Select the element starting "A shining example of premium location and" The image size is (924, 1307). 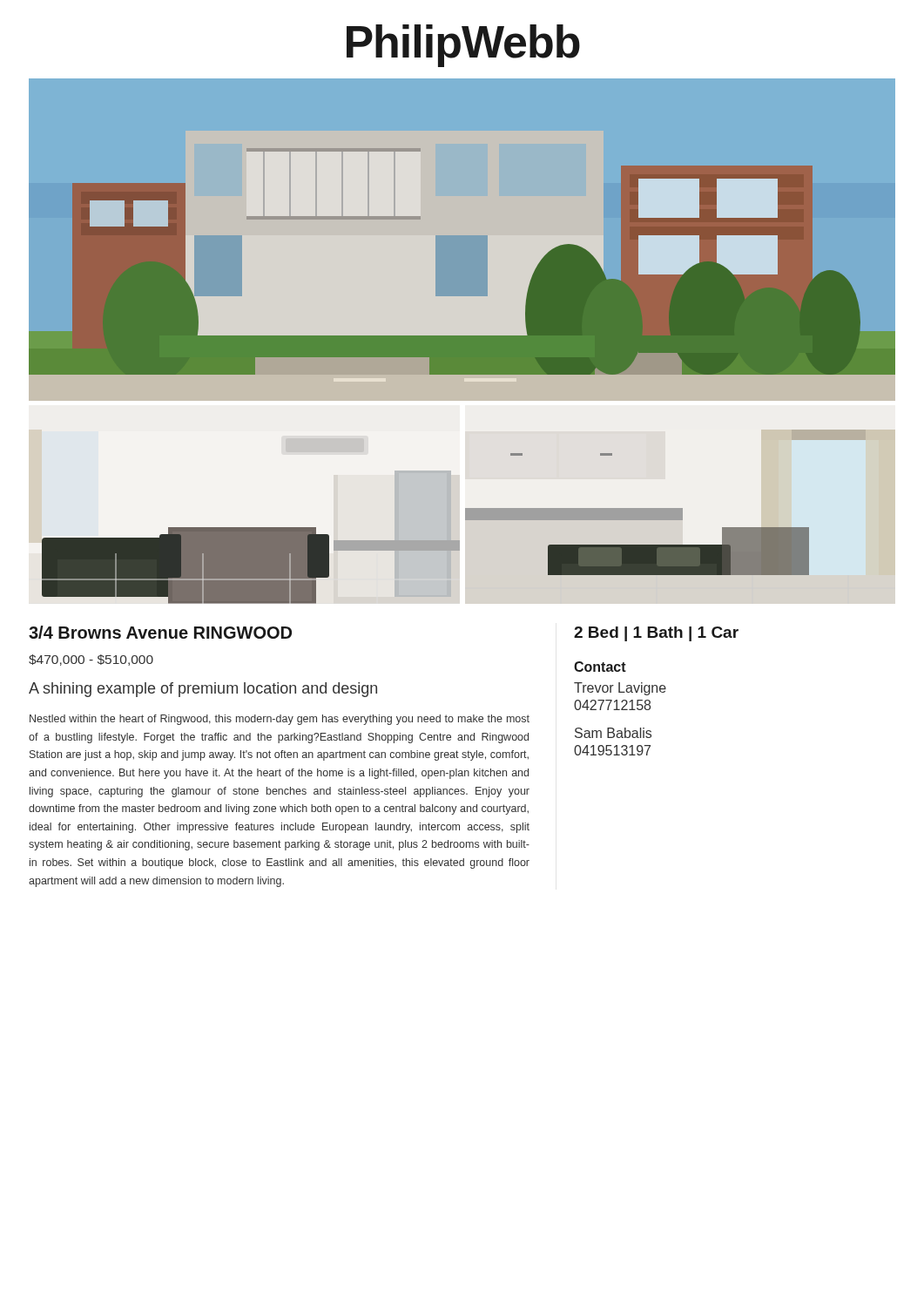tap(203, 688)
